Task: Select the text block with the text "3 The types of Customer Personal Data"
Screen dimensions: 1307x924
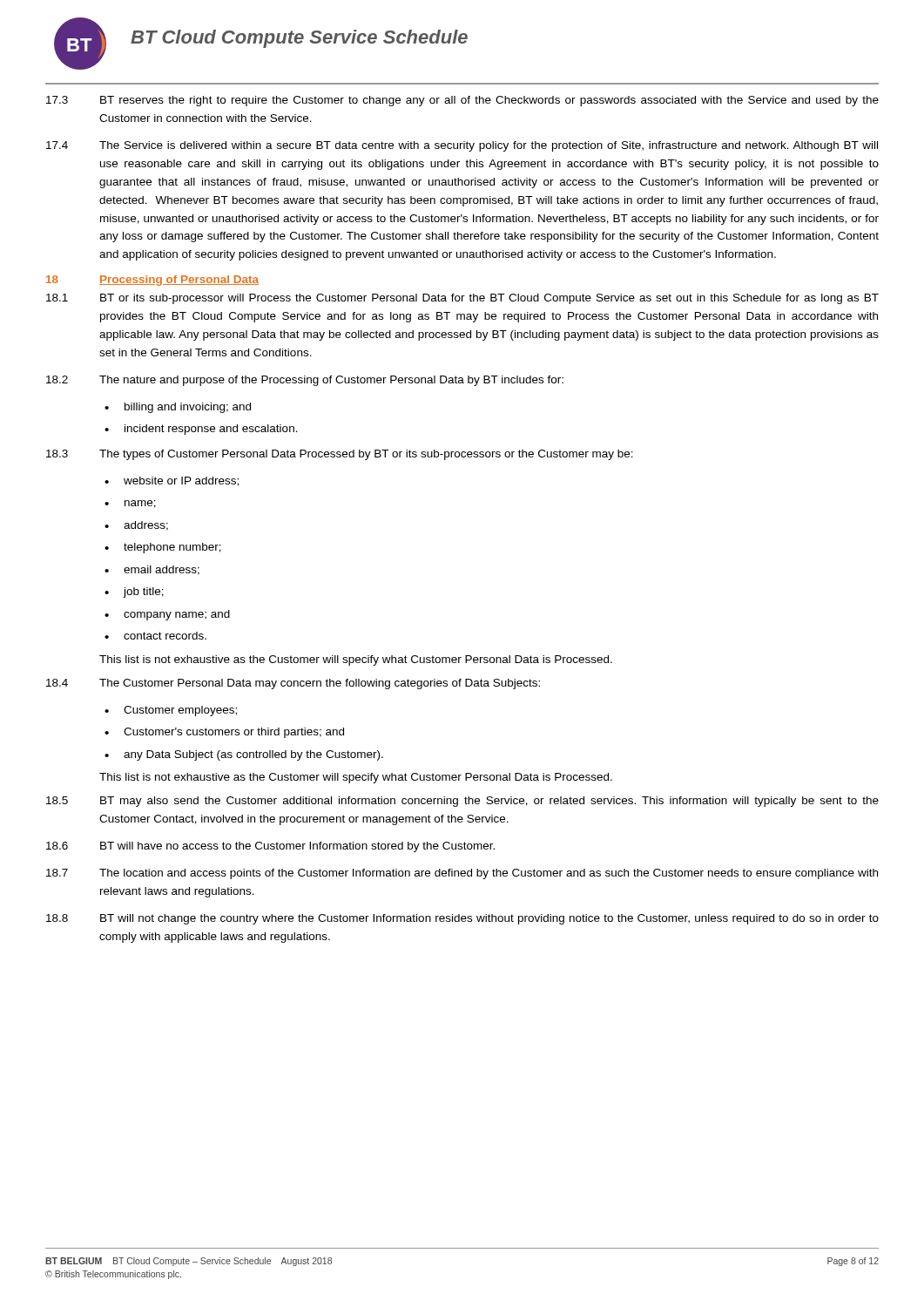Action: [x=462, y=454]
